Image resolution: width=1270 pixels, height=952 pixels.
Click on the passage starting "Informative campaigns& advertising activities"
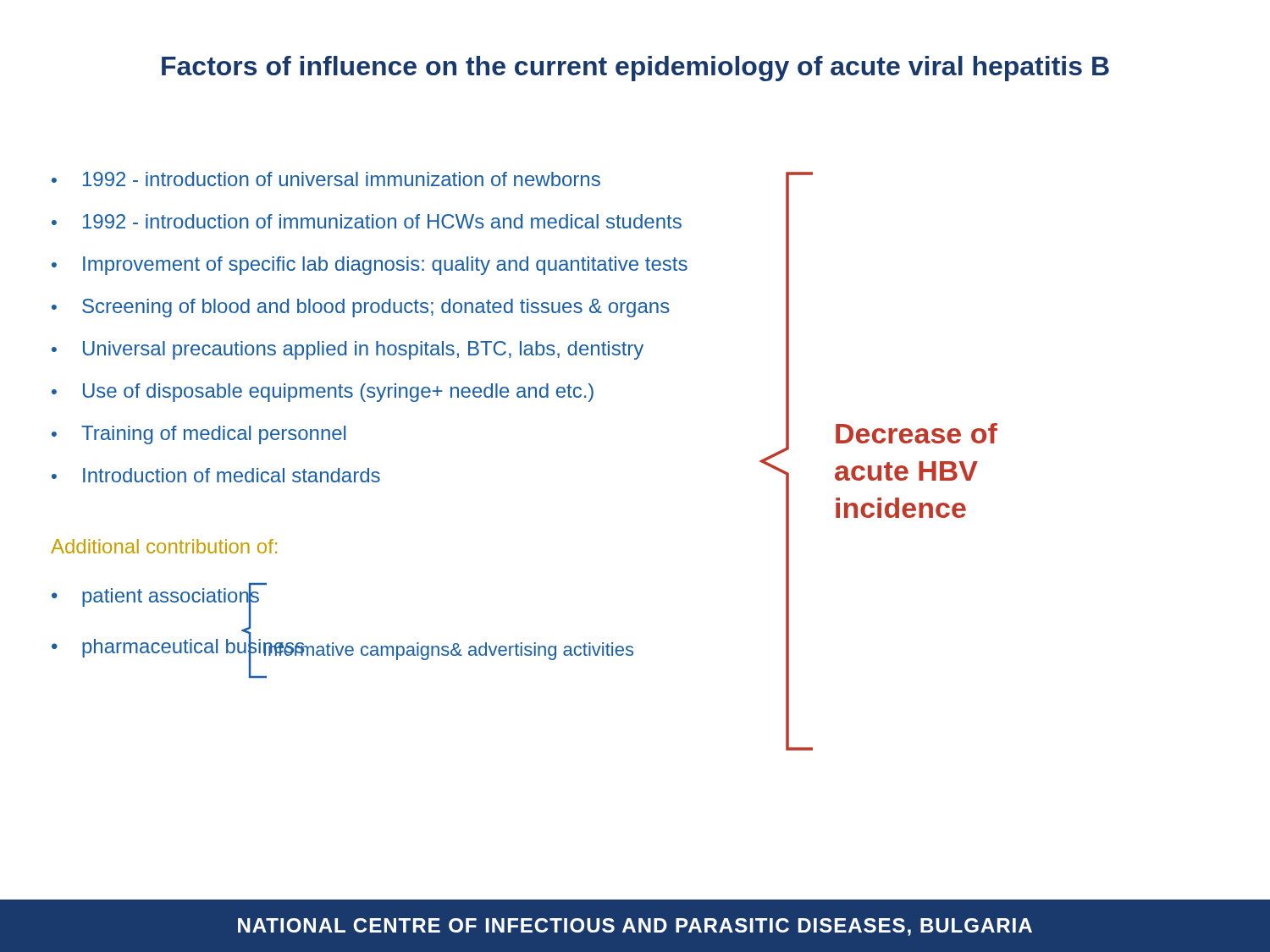448,649
